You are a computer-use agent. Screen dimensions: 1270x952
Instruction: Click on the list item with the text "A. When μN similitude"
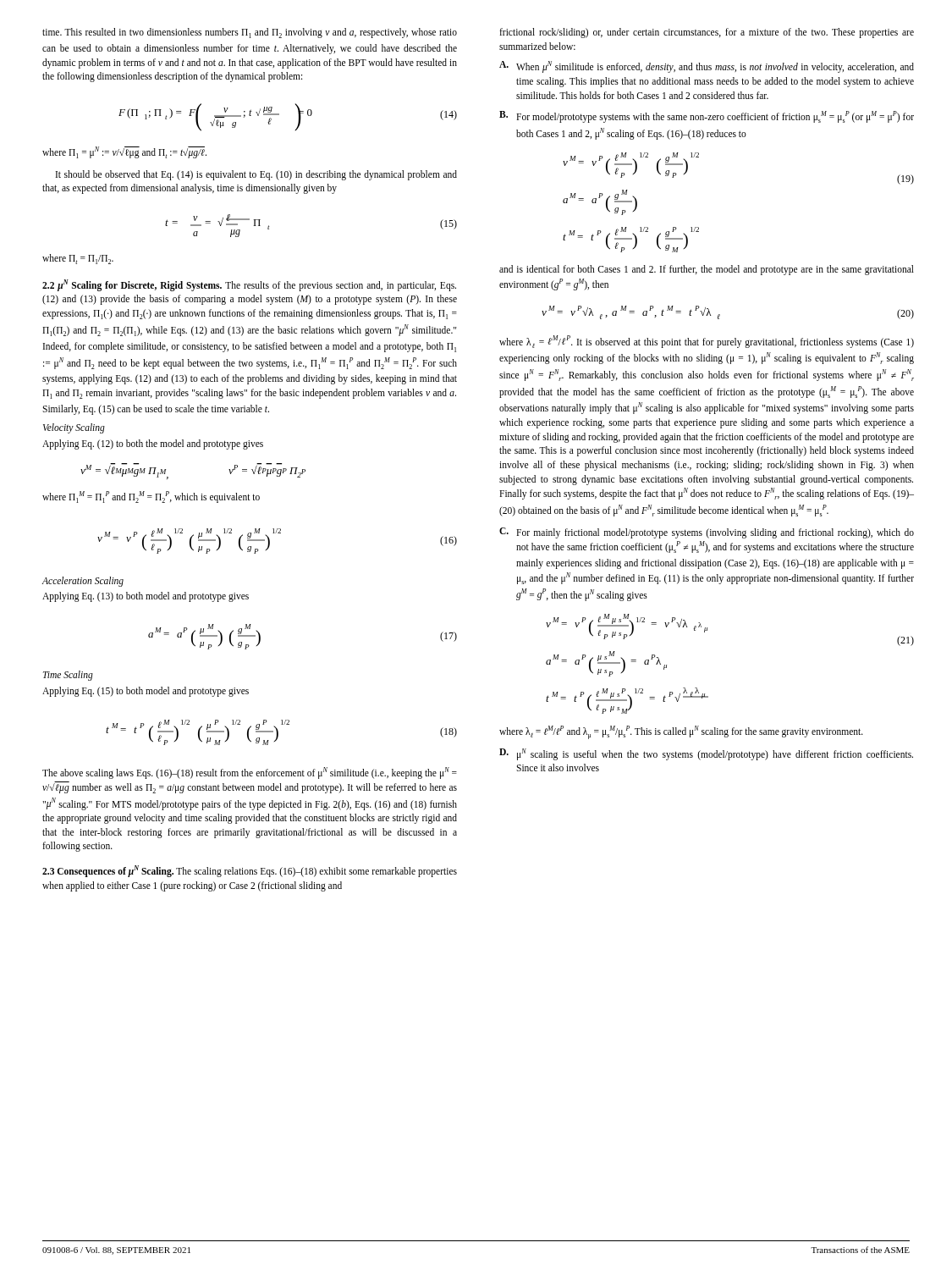[x=707, y=81]
